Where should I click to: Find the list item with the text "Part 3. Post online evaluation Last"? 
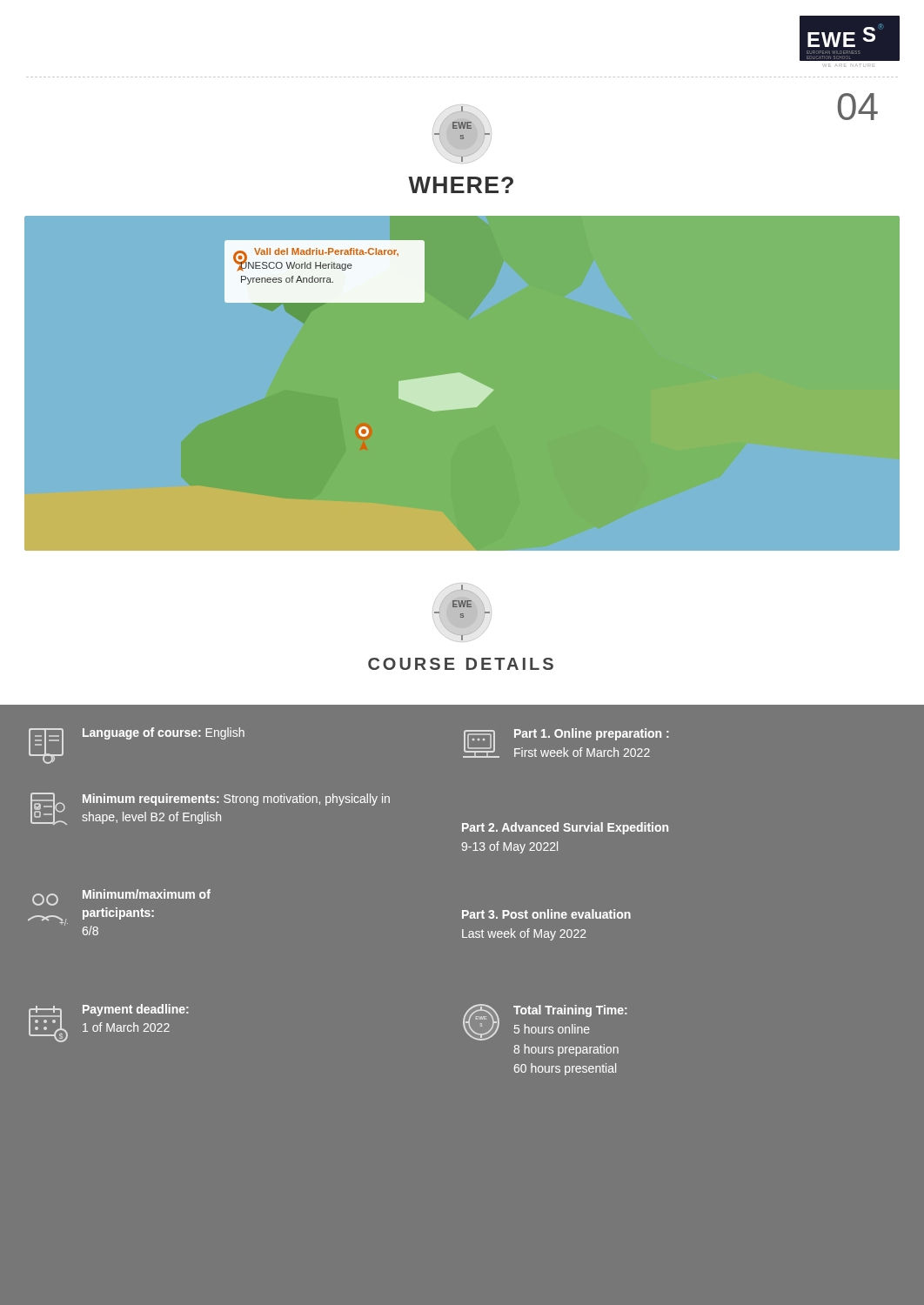546,914
